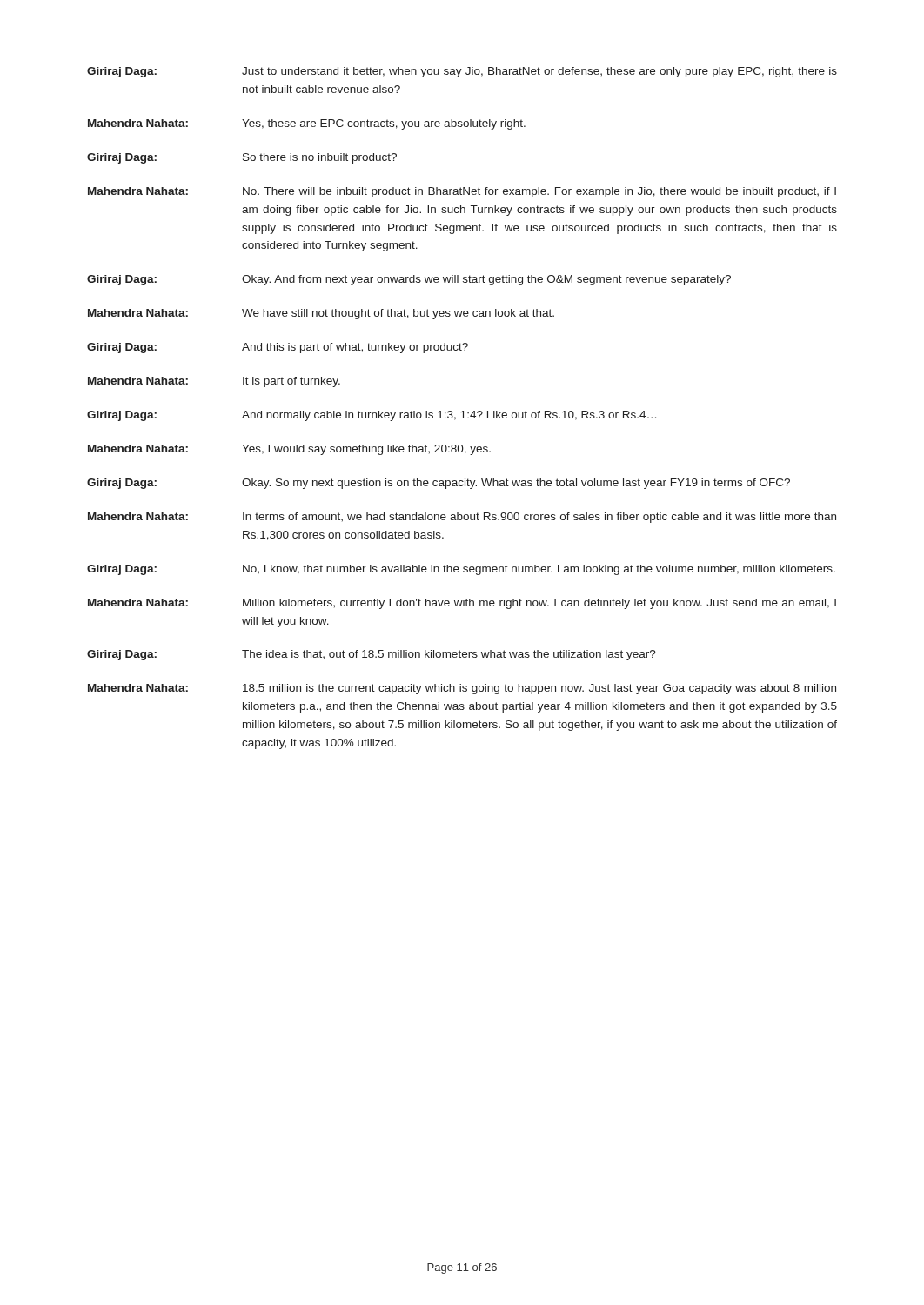Where is the passage that starts "Mahendra Nahata: In terms of amount, we"?
This screenshot has height=1305, width=924.
point(462,526)
